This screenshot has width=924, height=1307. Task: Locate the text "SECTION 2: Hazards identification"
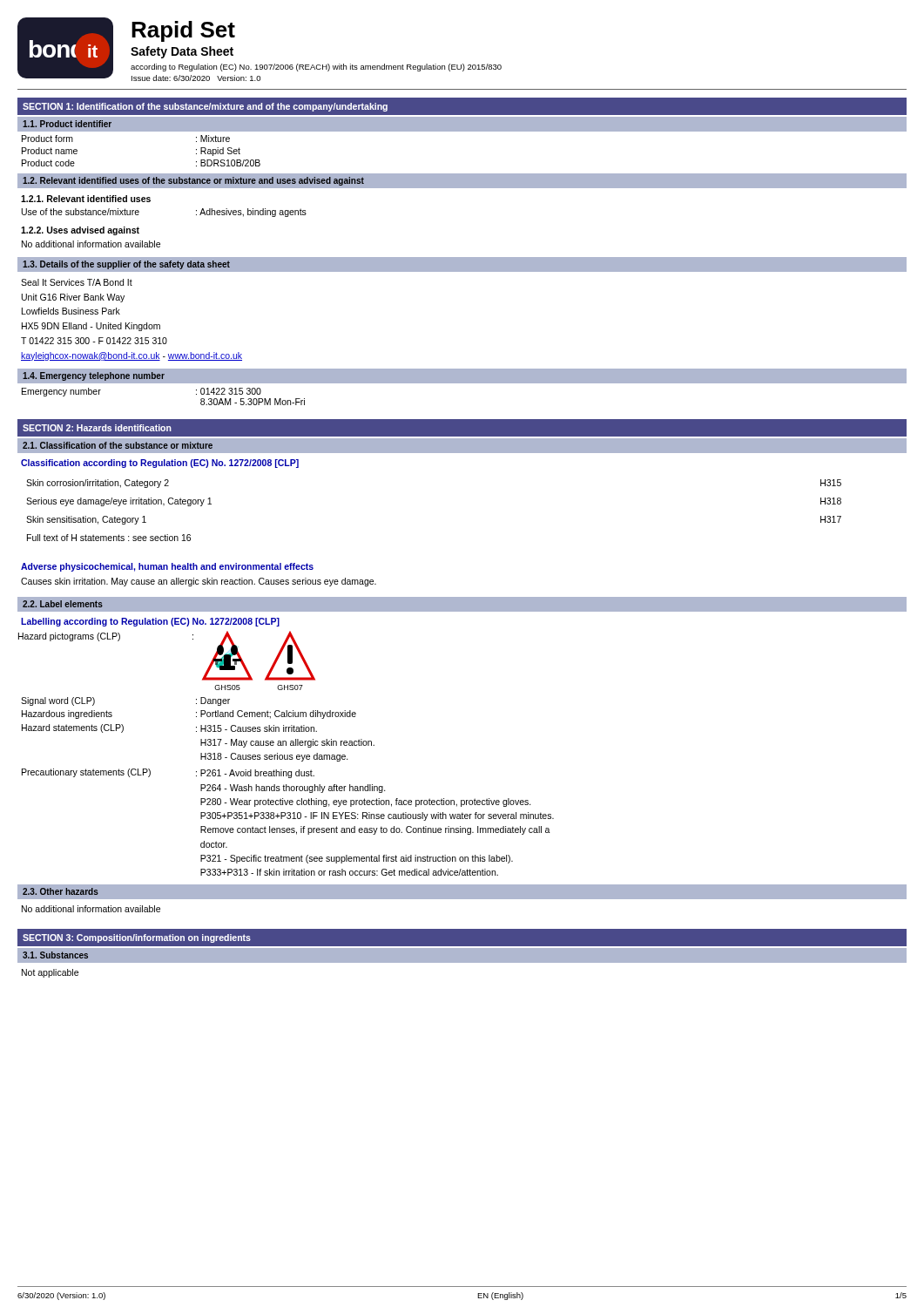[x=97, y=427]
